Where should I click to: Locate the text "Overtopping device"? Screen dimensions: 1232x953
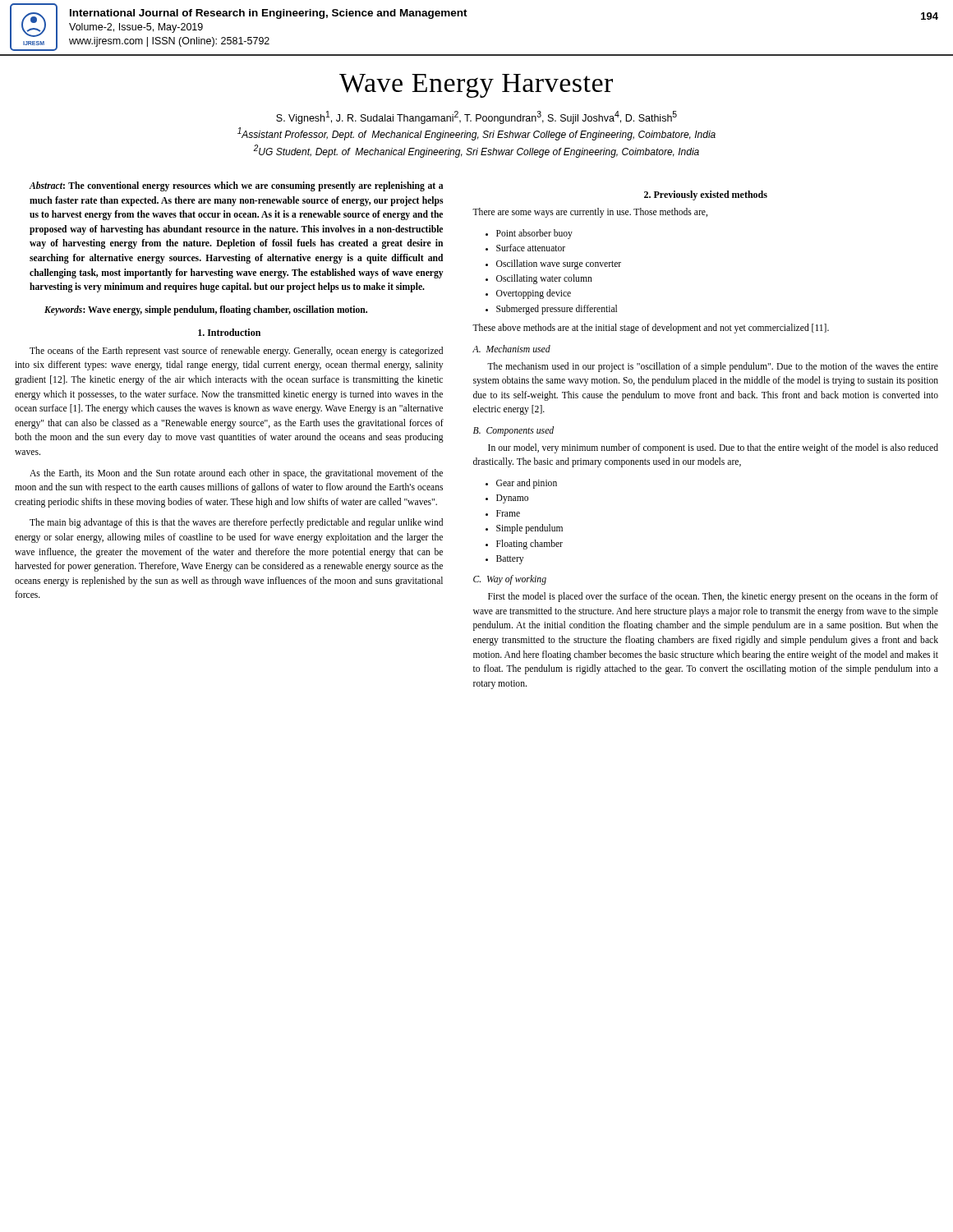pos(534,294)
